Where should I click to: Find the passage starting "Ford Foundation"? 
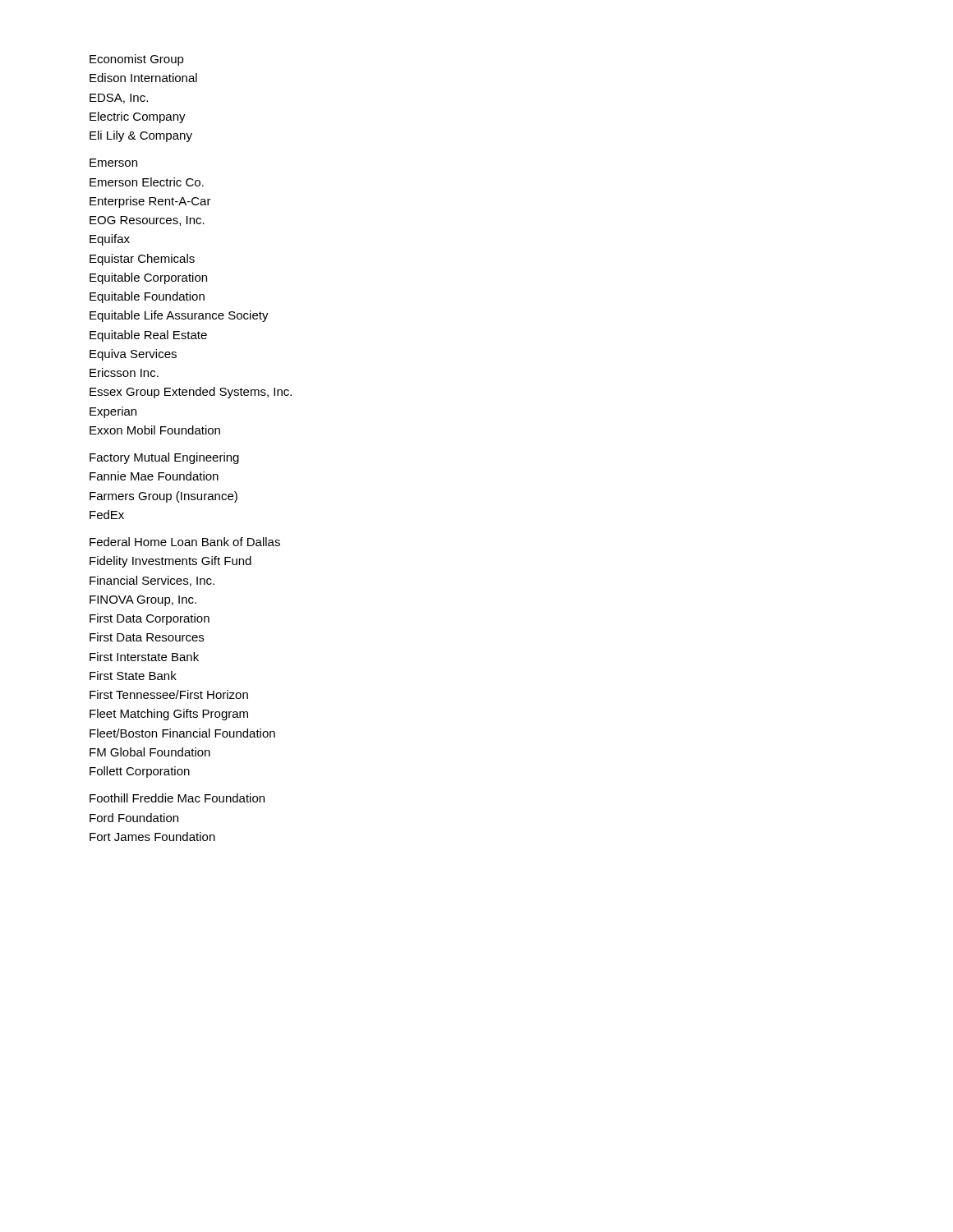tap(134, 817)
